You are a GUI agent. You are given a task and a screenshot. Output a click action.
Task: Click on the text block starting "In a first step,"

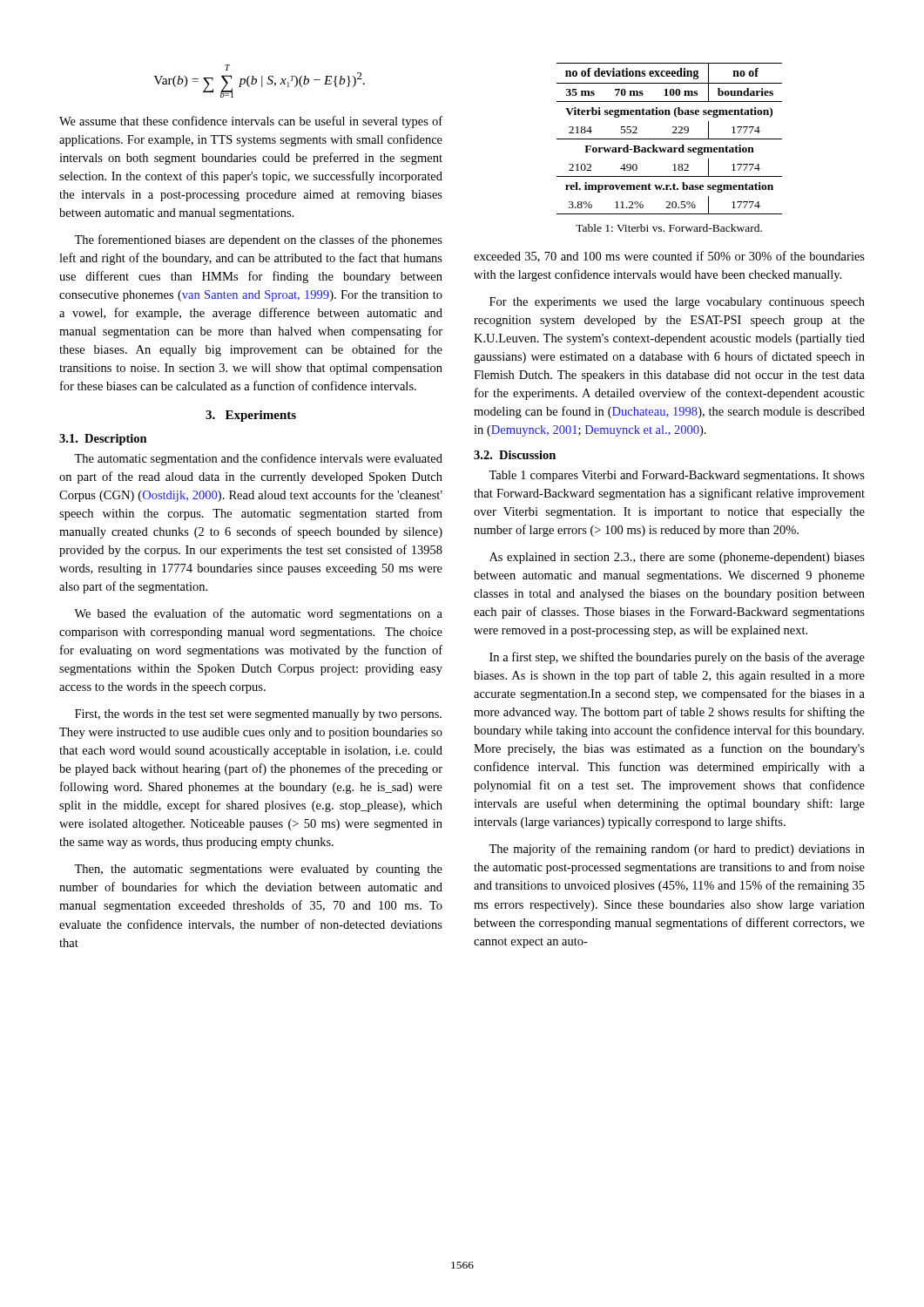(x=669, y=740)
